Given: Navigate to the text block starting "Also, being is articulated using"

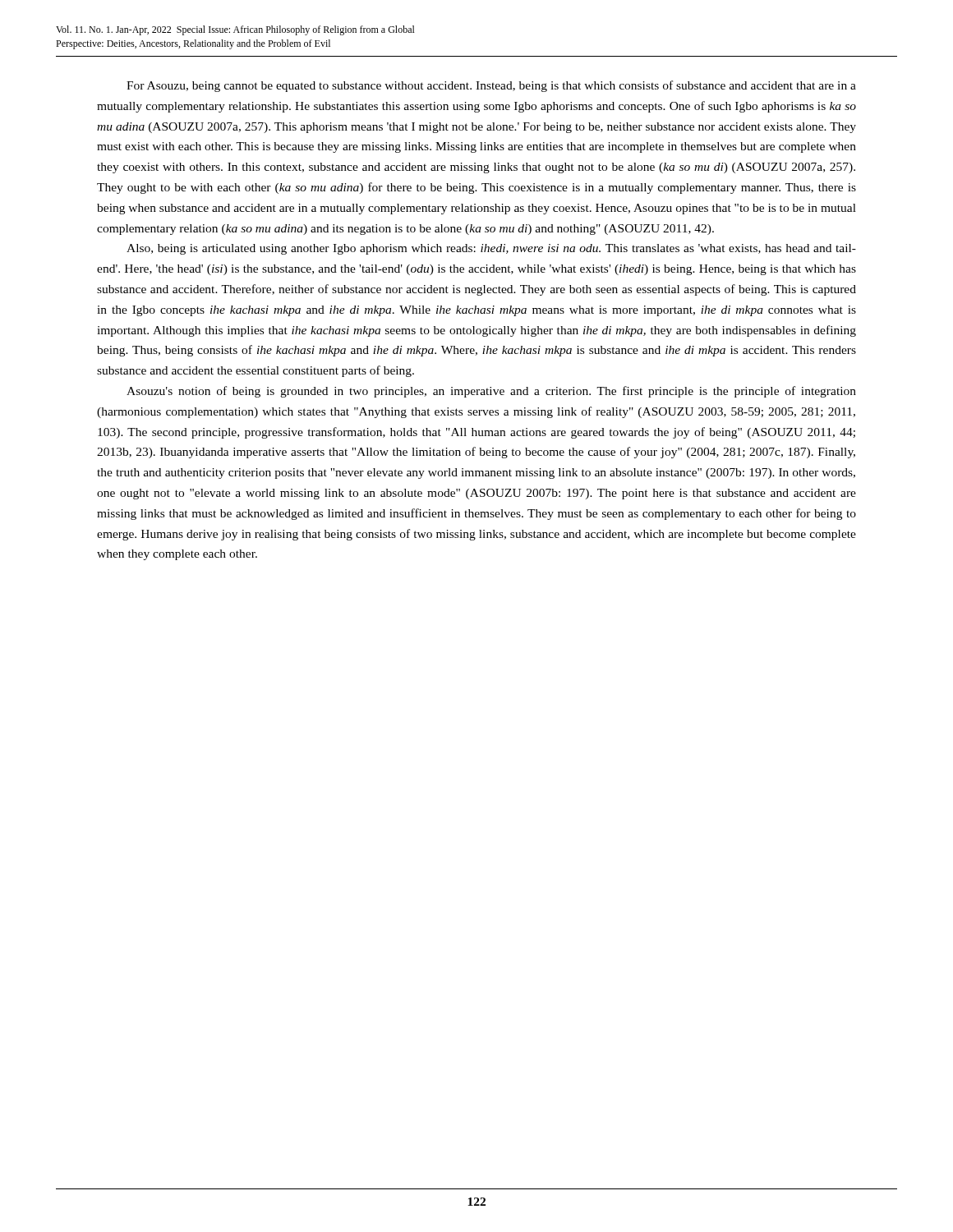Looking at the screenshot, I should pos(476,309).
